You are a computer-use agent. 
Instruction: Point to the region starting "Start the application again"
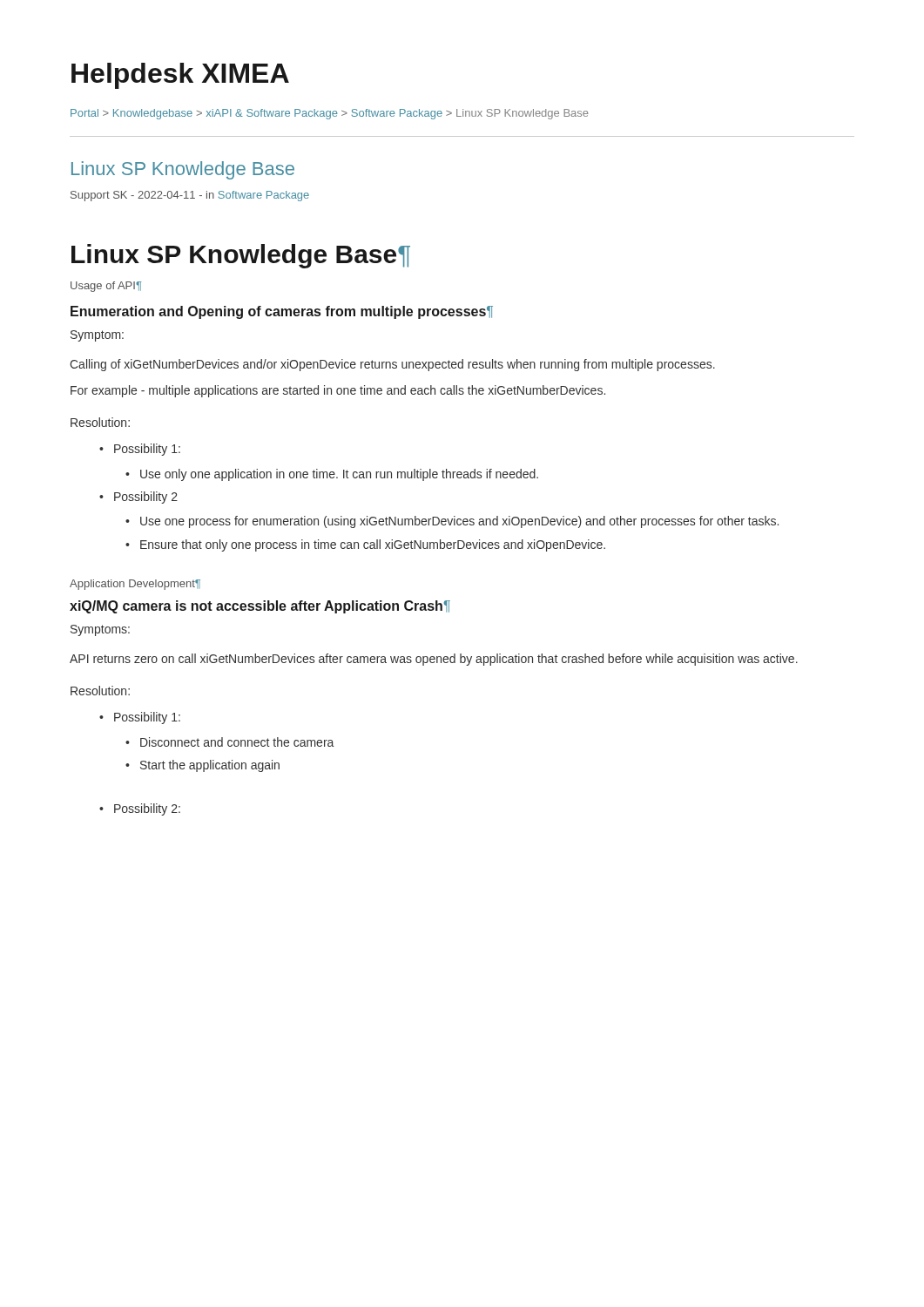[202, 766]
